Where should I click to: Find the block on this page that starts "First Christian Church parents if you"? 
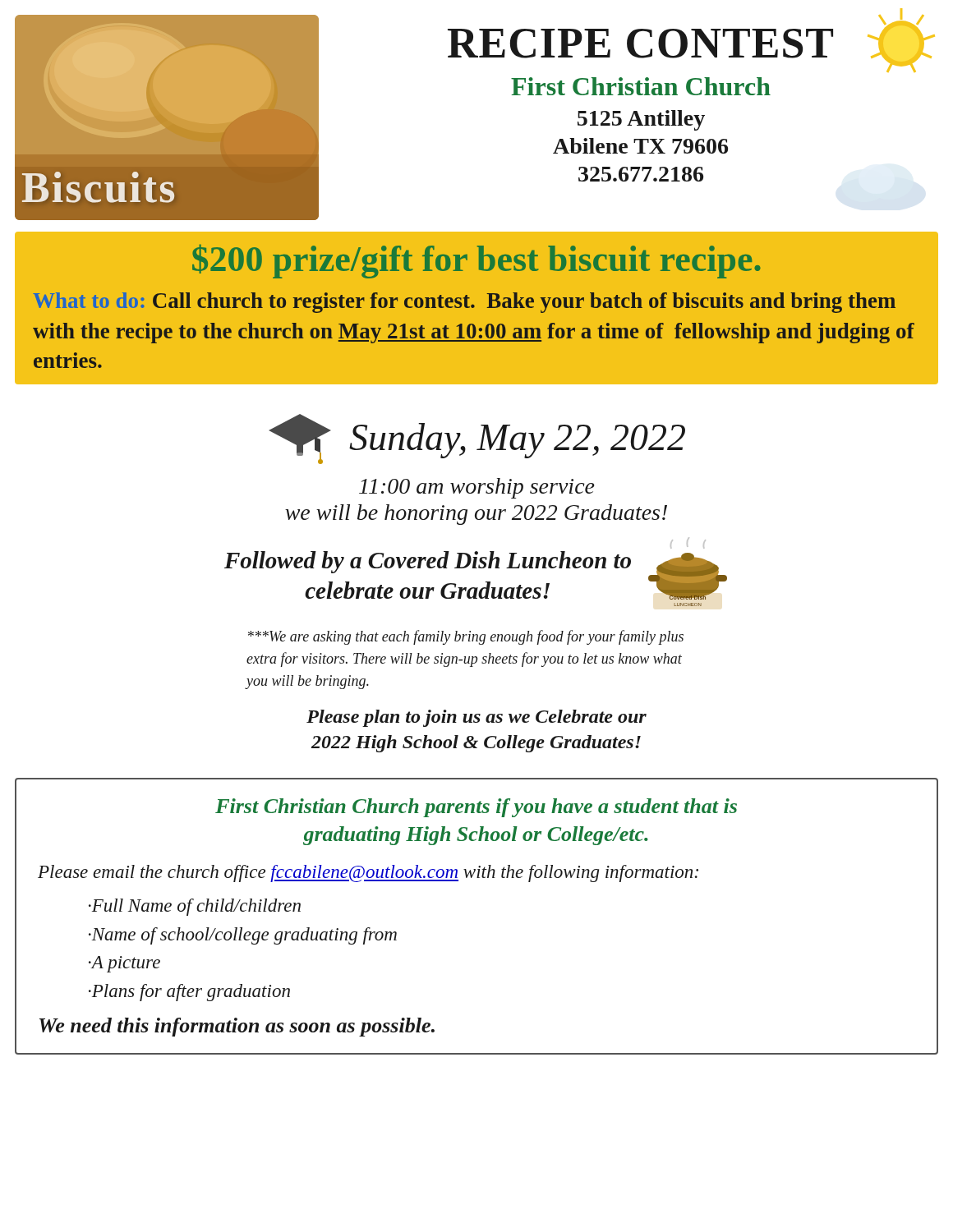pyautogui.click(x=476, y=820)
